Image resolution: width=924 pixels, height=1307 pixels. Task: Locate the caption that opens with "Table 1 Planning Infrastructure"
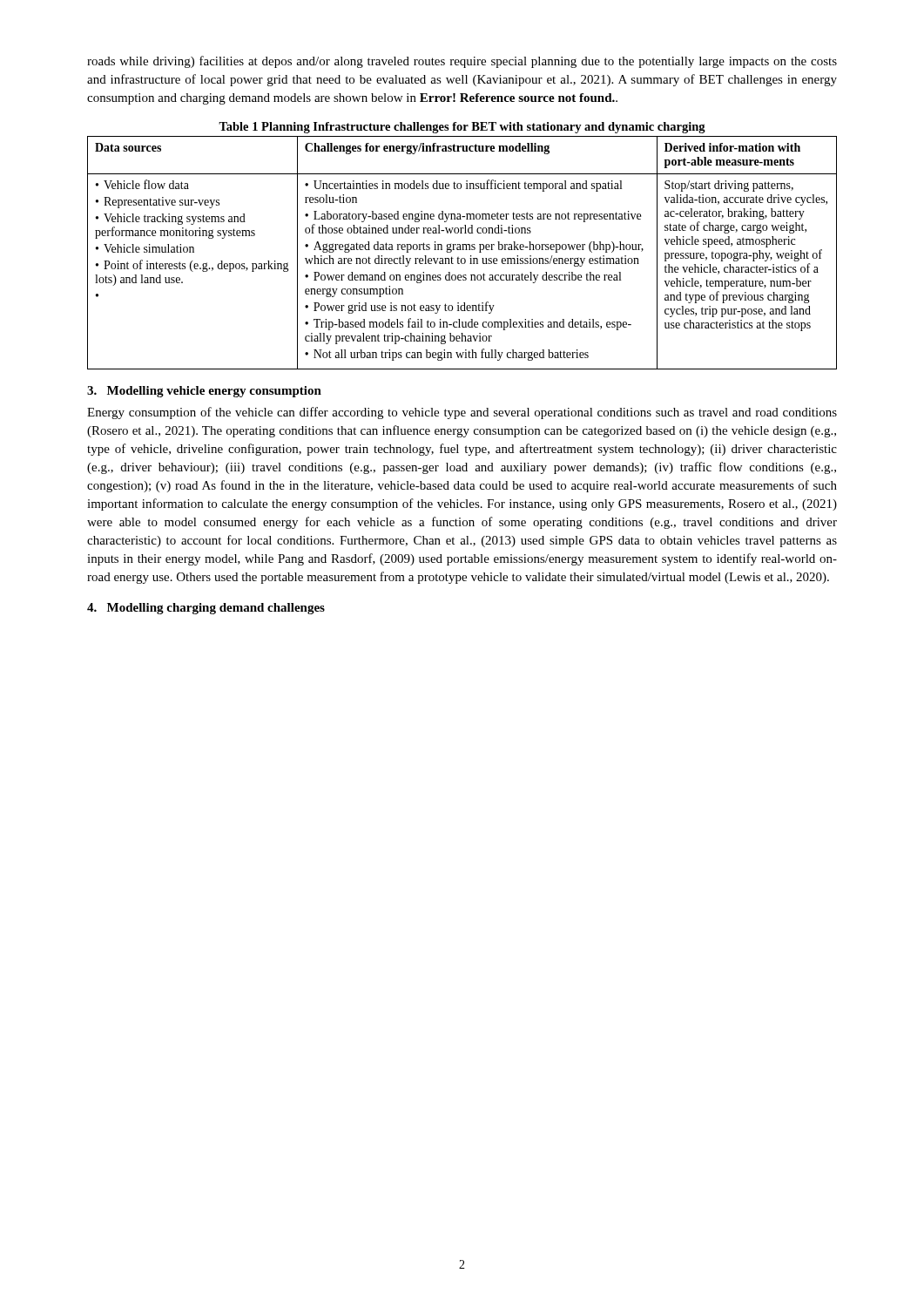point(462,126)
